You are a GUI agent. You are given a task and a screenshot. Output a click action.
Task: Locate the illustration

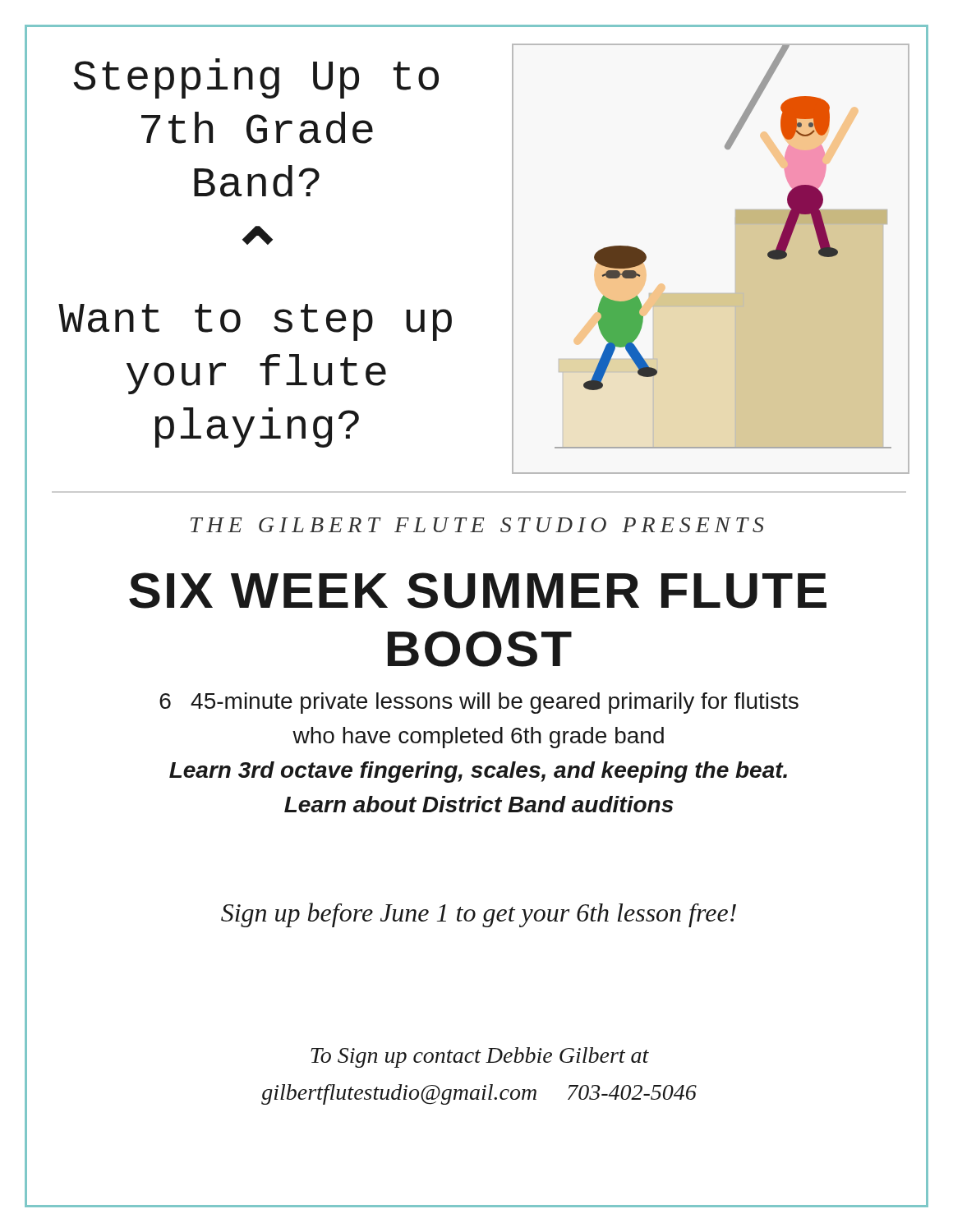tap(711, 259)
